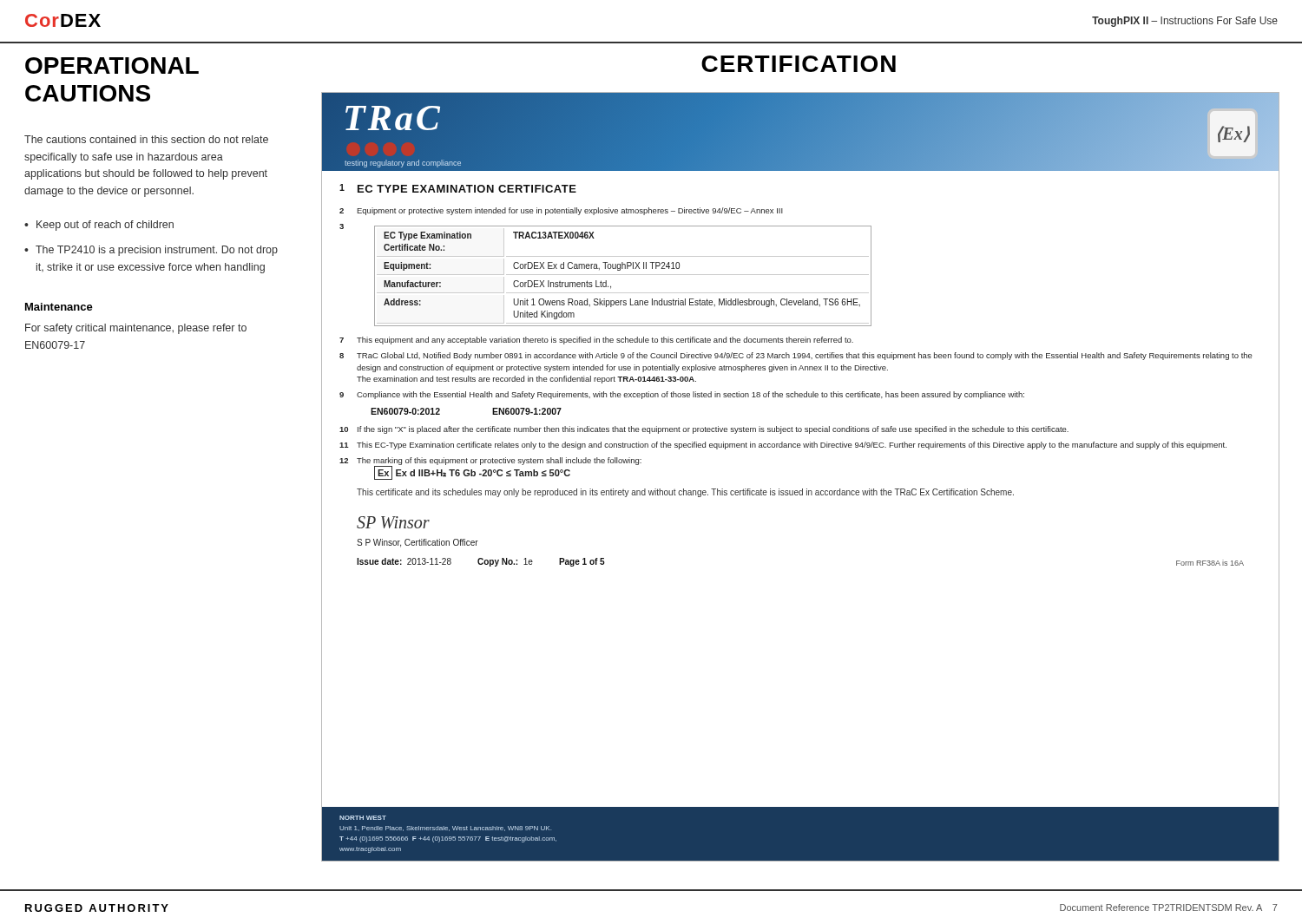Navigate to the text starting "For safety critical maintenance, please refer"
This screenshot has width=1302, height=924.
[x=136, y=337]
